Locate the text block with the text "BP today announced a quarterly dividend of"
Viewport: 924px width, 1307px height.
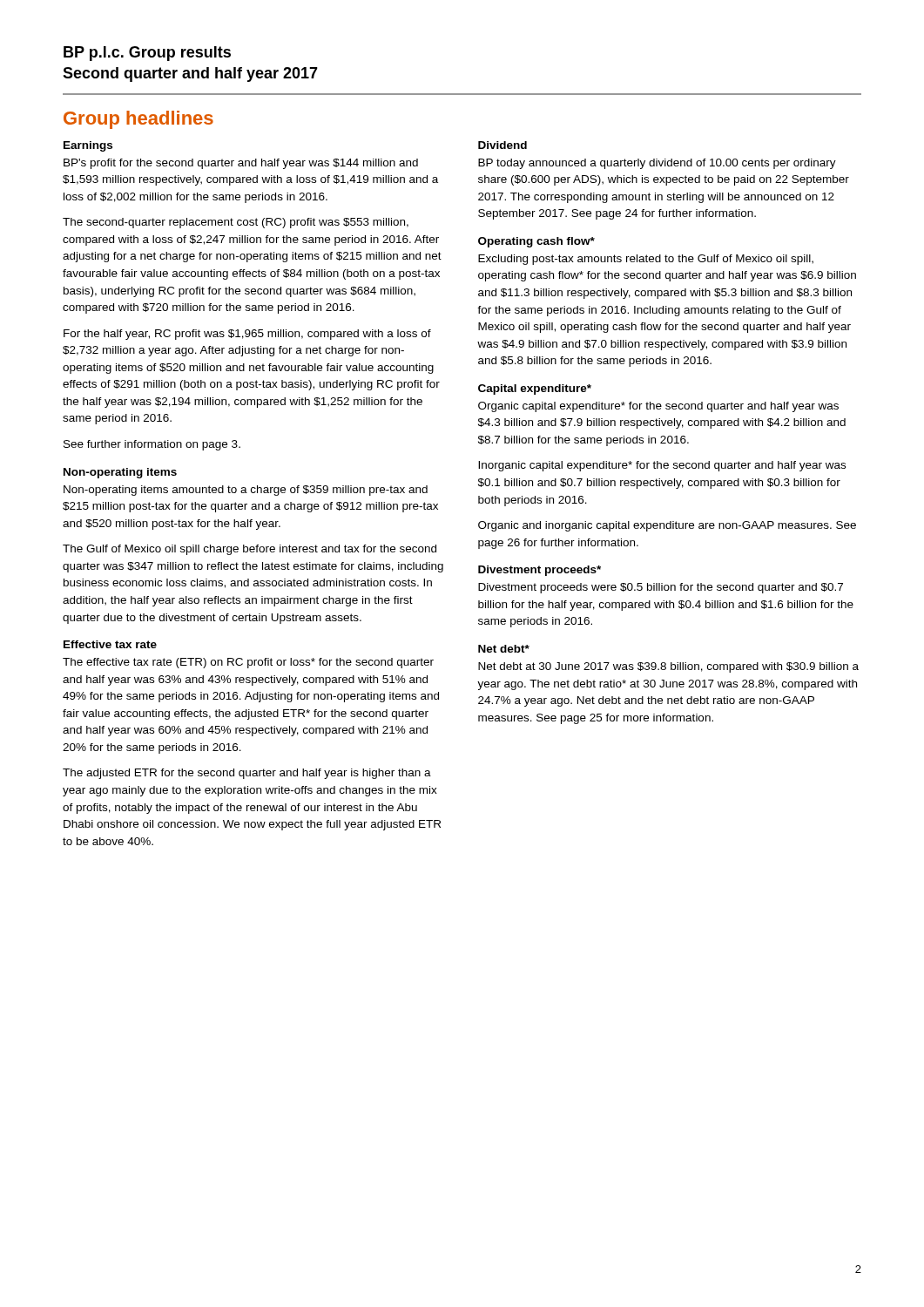[x=669, y=188]
